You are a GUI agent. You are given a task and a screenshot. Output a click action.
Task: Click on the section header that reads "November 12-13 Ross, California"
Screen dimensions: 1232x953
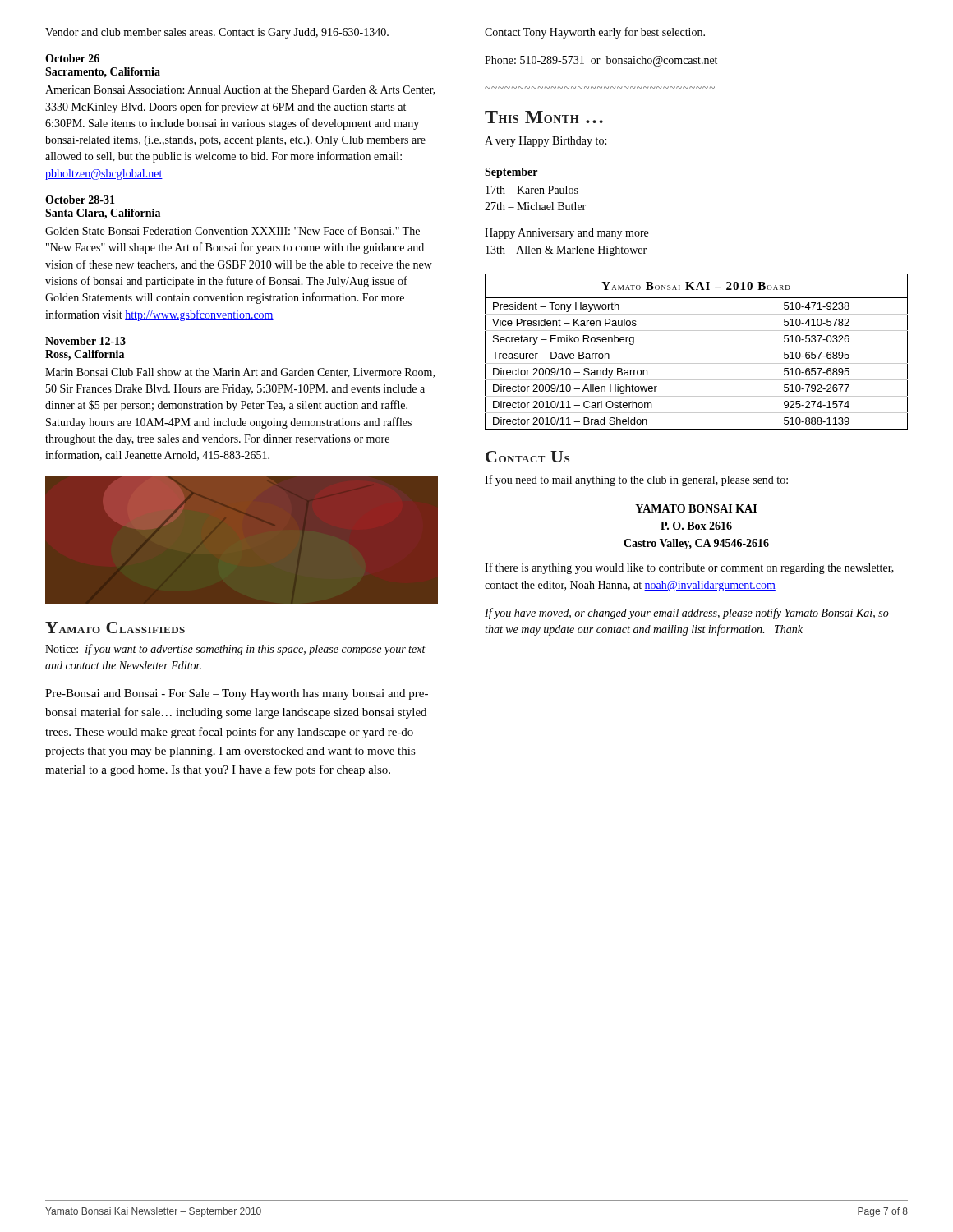(85, 348)
